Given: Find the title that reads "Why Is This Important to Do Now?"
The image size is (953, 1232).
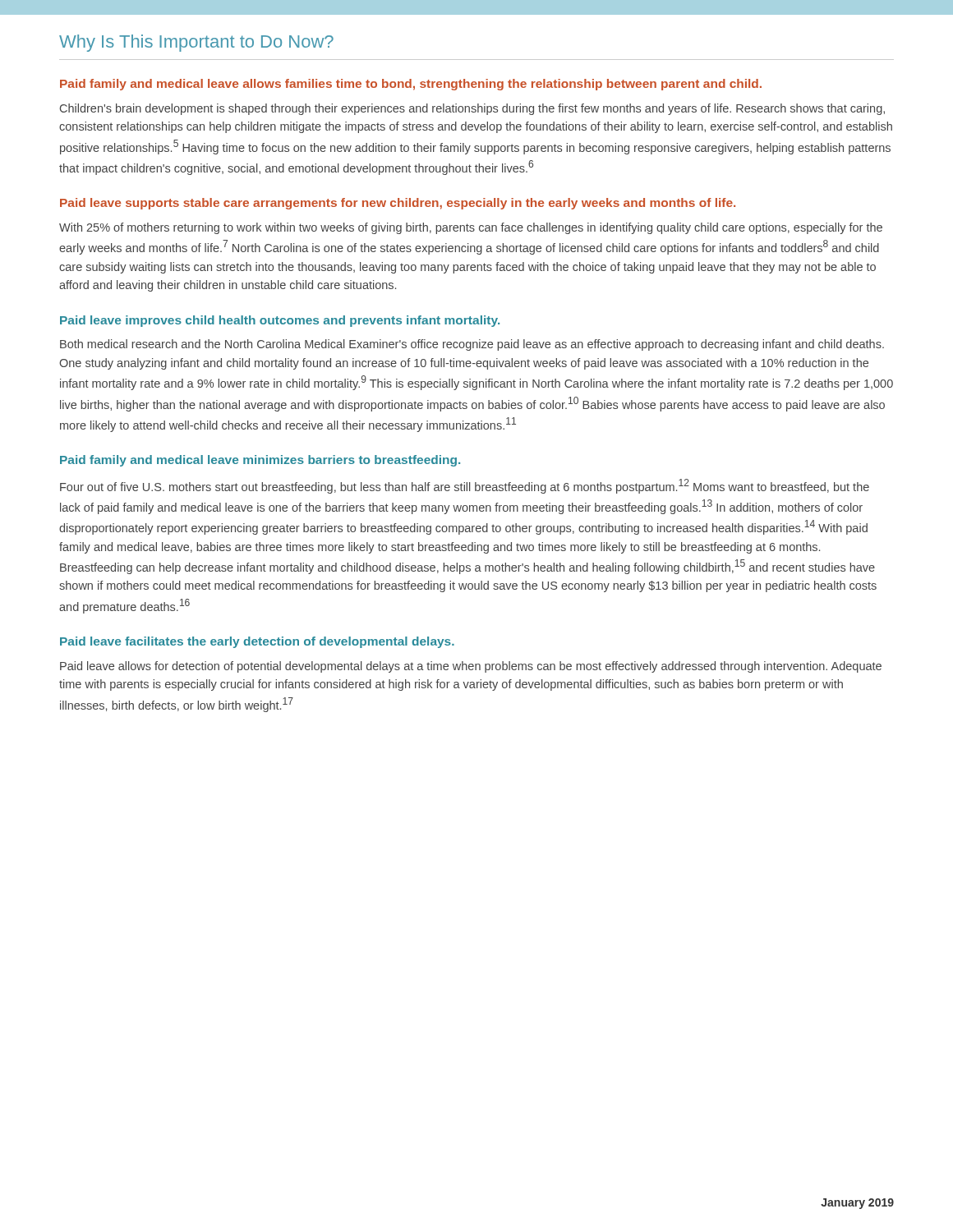Looking at the screenshot, I should (196, 43).
